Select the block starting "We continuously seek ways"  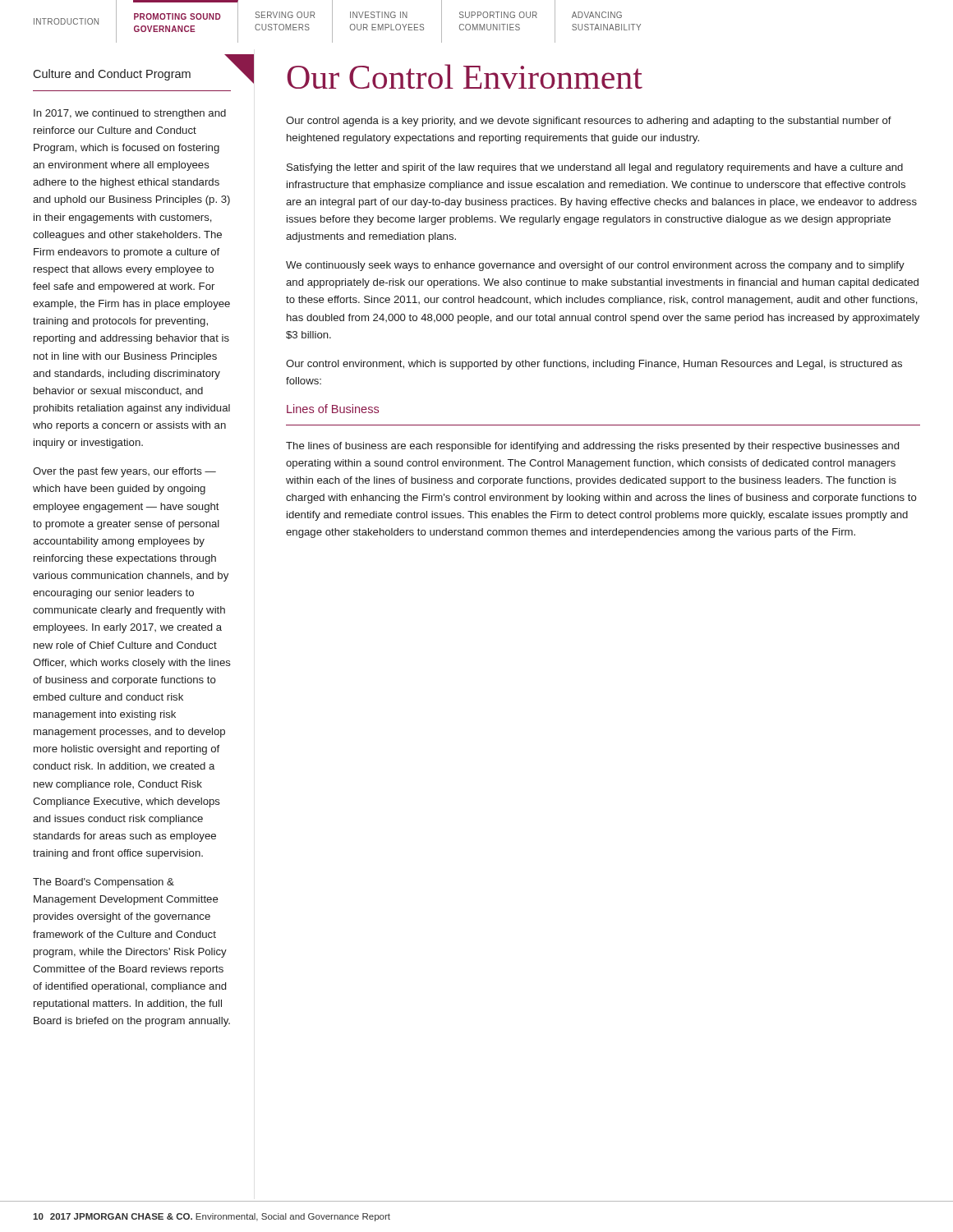pyautogui.click(x=603, y=300)
